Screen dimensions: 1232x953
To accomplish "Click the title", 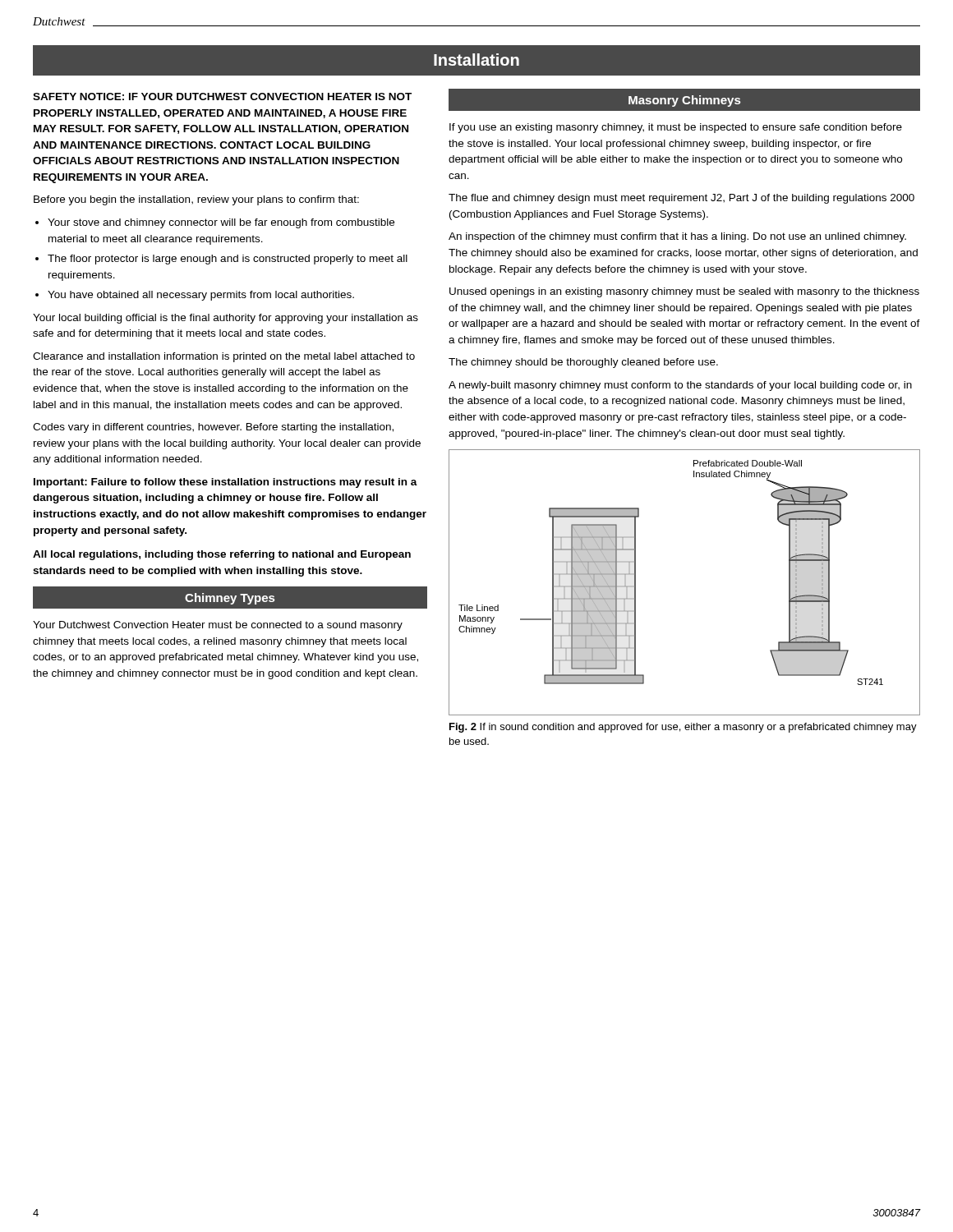I will pyautogui.click(x=476, y=60).
